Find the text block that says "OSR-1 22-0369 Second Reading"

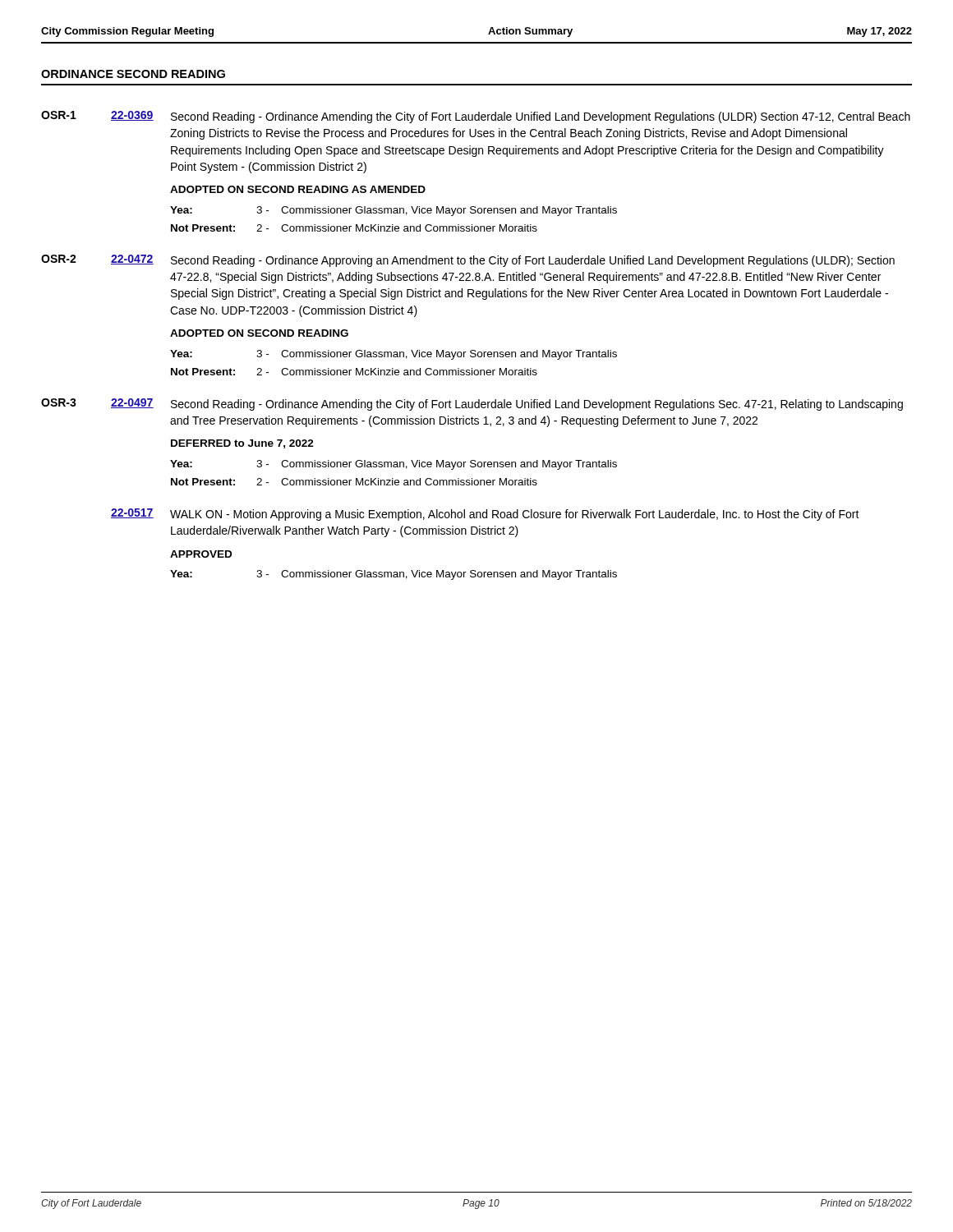point(476,117)
